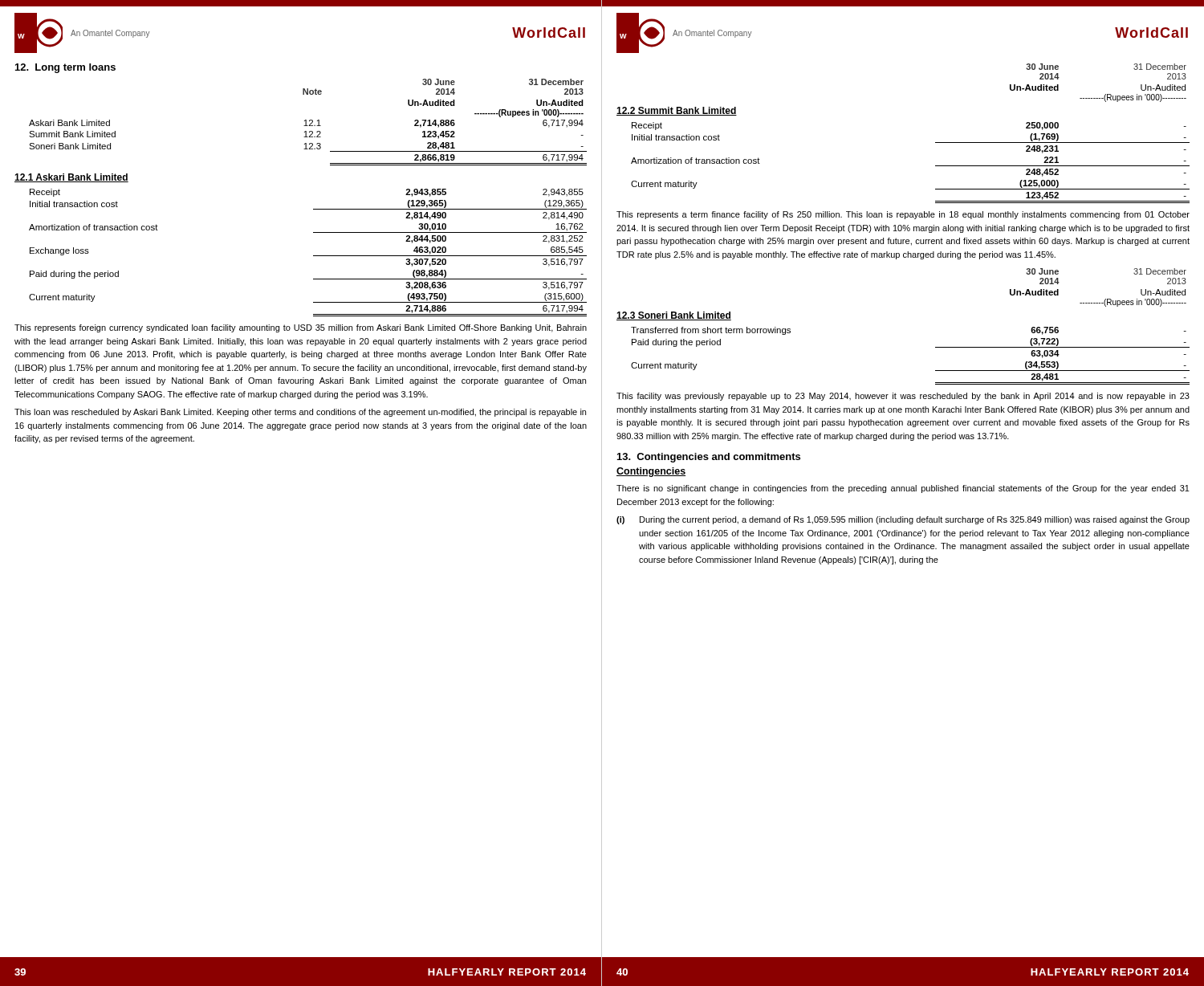Viewport: 1204px width, 986px height.
Task: Locate the text "12.2 Summit Bank Limited"
Action: click(x=676, y=111)
